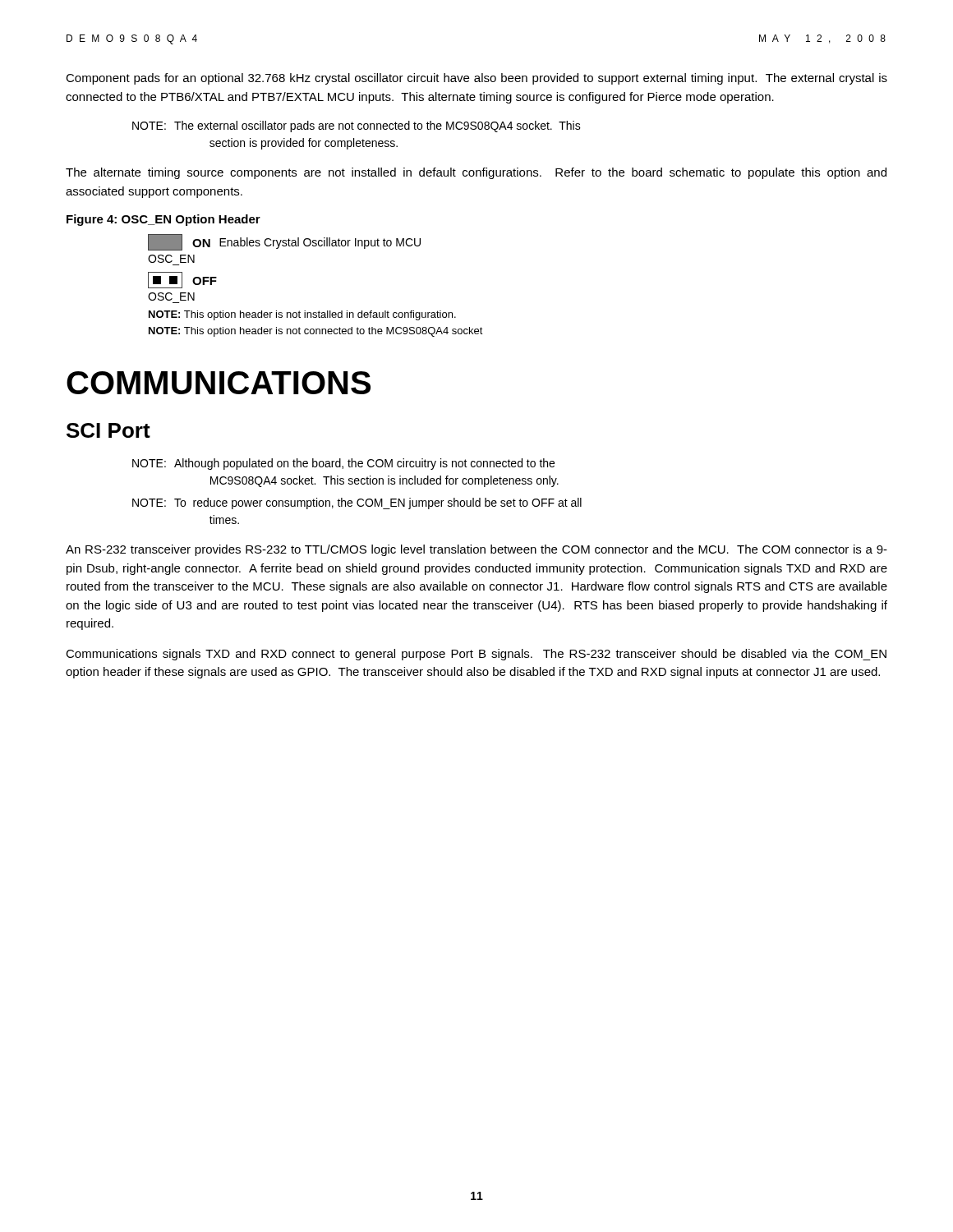Locate the region starting "The alternate timing source"
953x1232 pixels.
click(476, 181)
